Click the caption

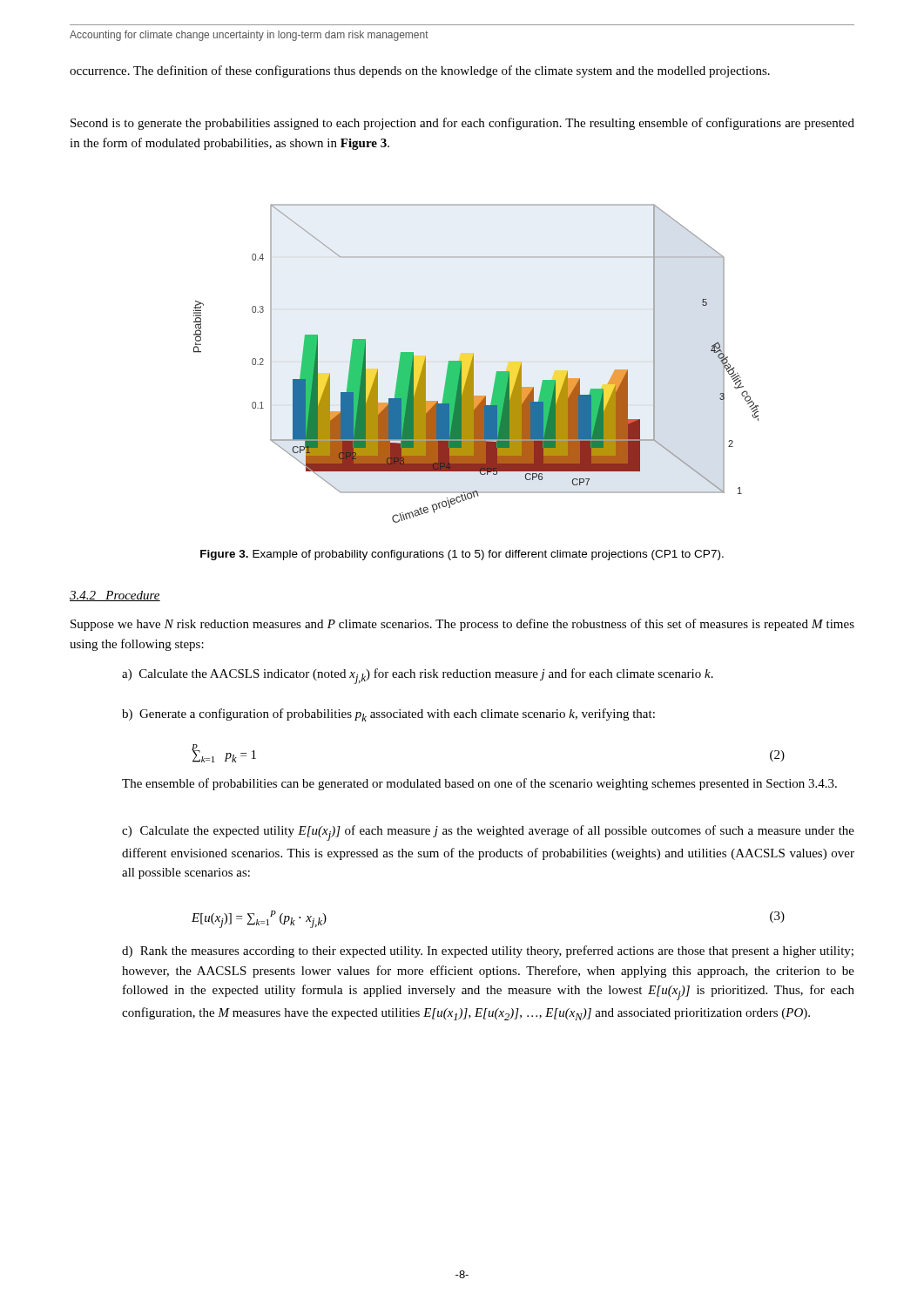point(462,554)
